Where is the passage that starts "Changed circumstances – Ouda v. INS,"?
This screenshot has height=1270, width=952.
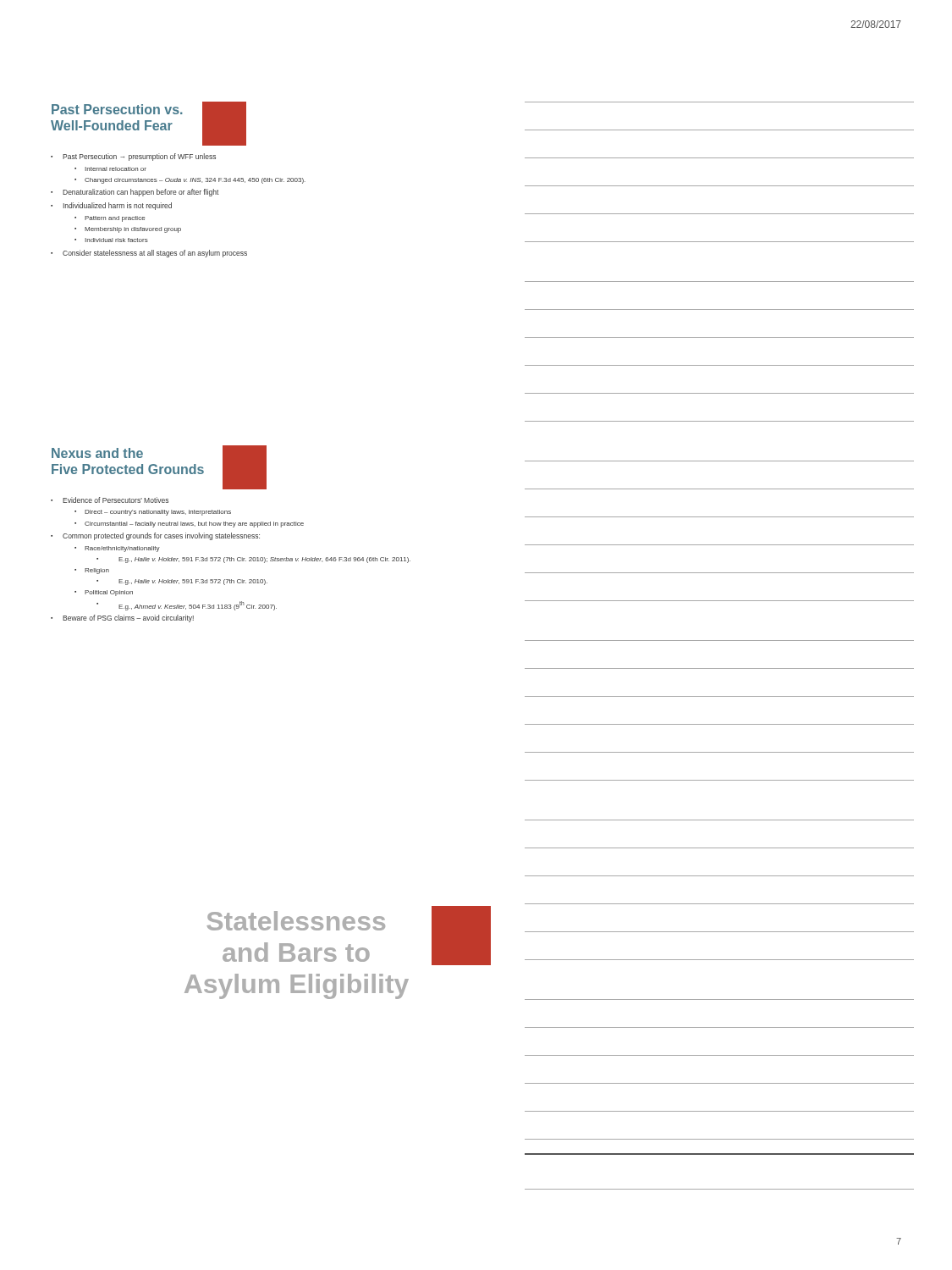point(195,180)
